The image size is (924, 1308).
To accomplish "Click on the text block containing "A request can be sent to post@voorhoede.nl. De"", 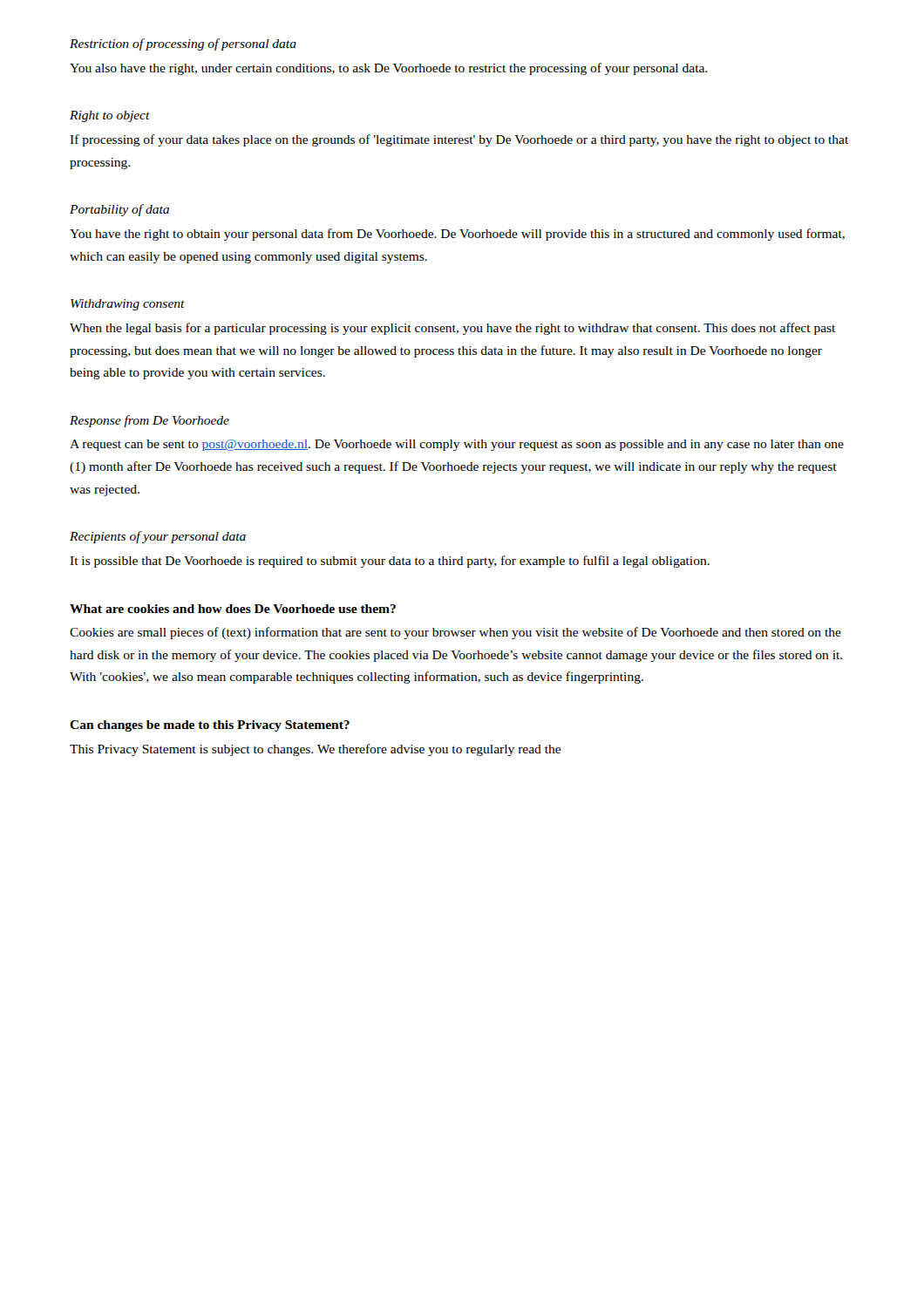I will tap(457, 466).
